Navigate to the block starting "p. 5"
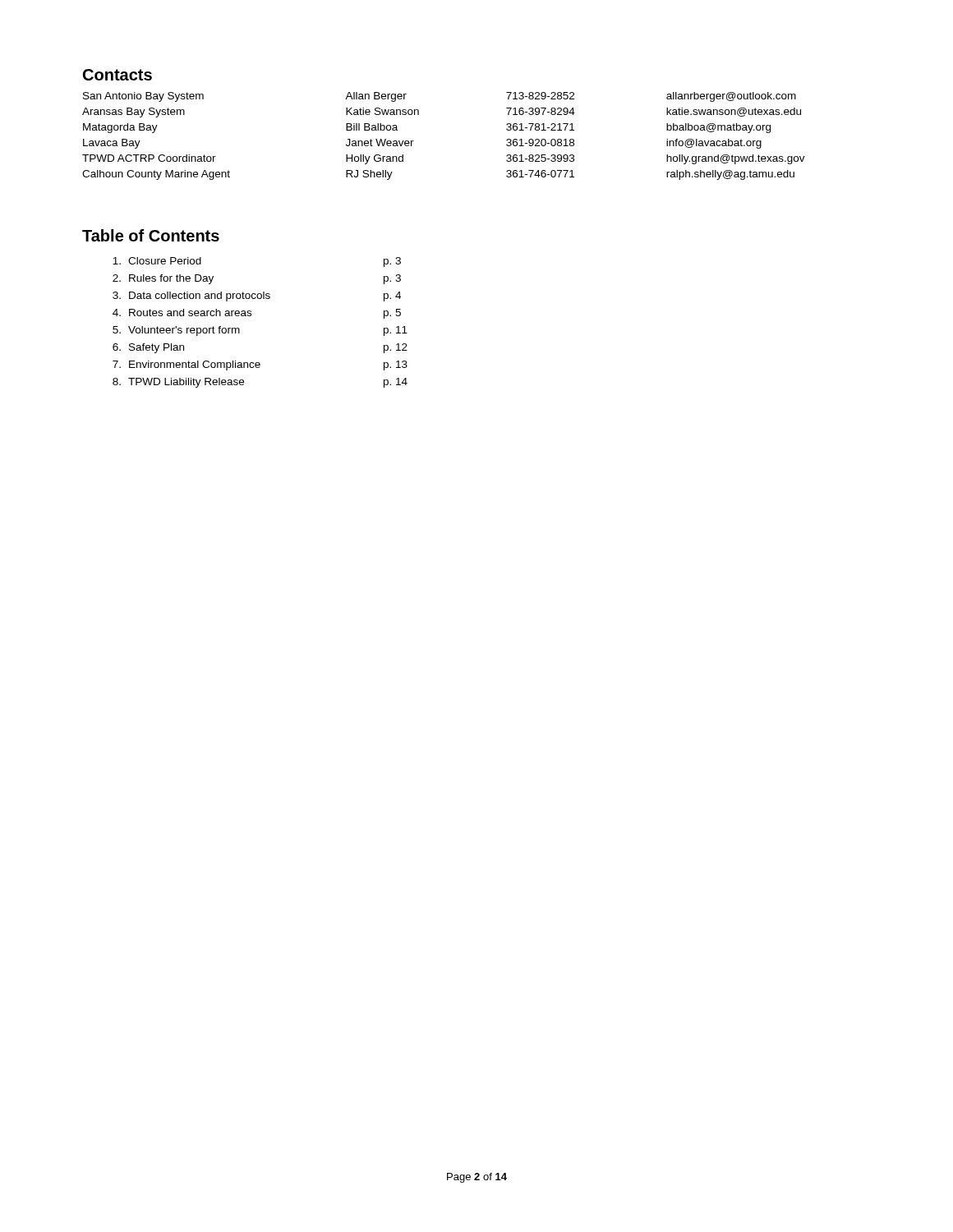953x1232 pixels. point(392,313)
